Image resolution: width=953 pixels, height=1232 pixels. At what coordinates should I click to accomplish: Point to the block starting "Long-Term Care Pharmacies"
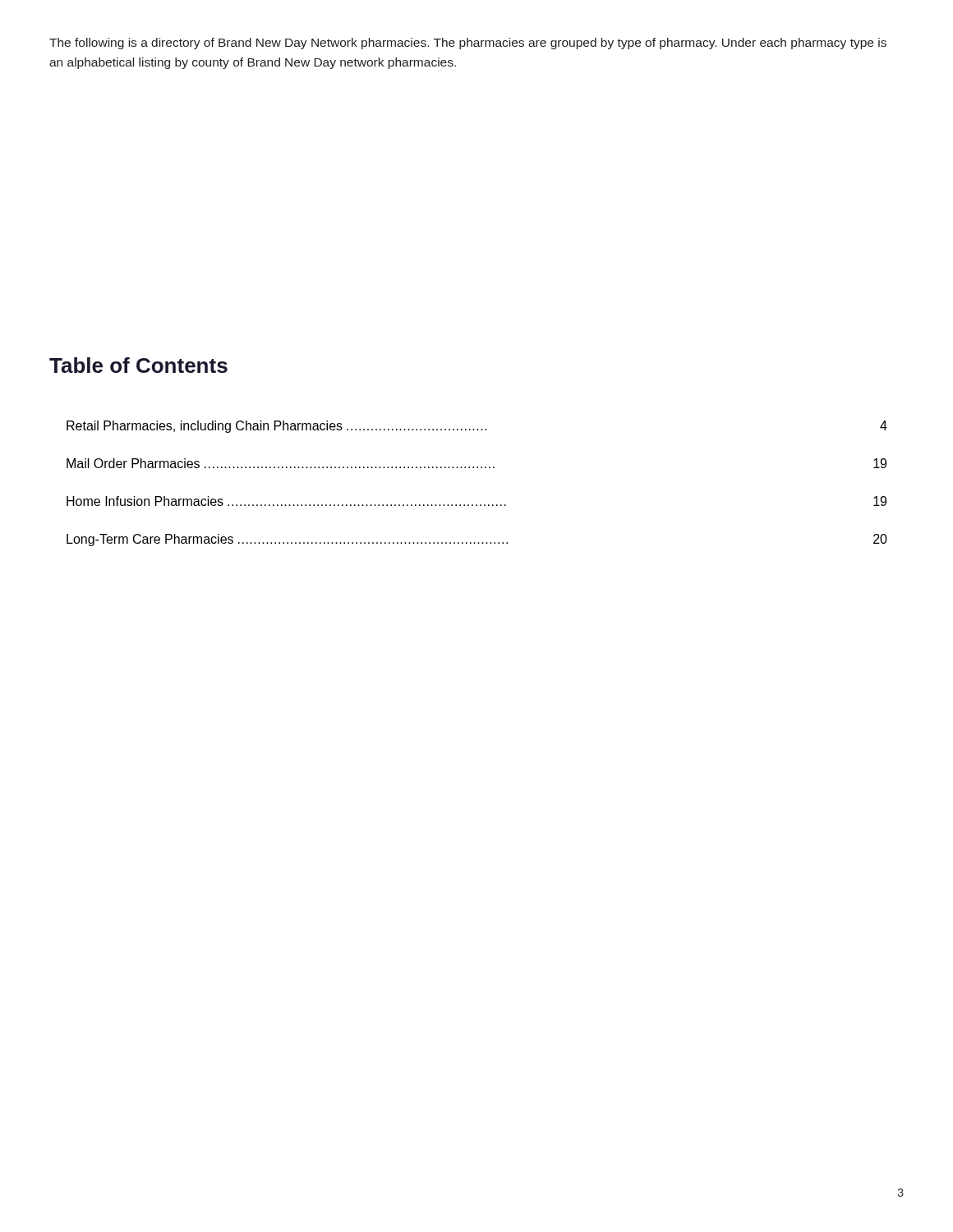(x=476, y=540)
